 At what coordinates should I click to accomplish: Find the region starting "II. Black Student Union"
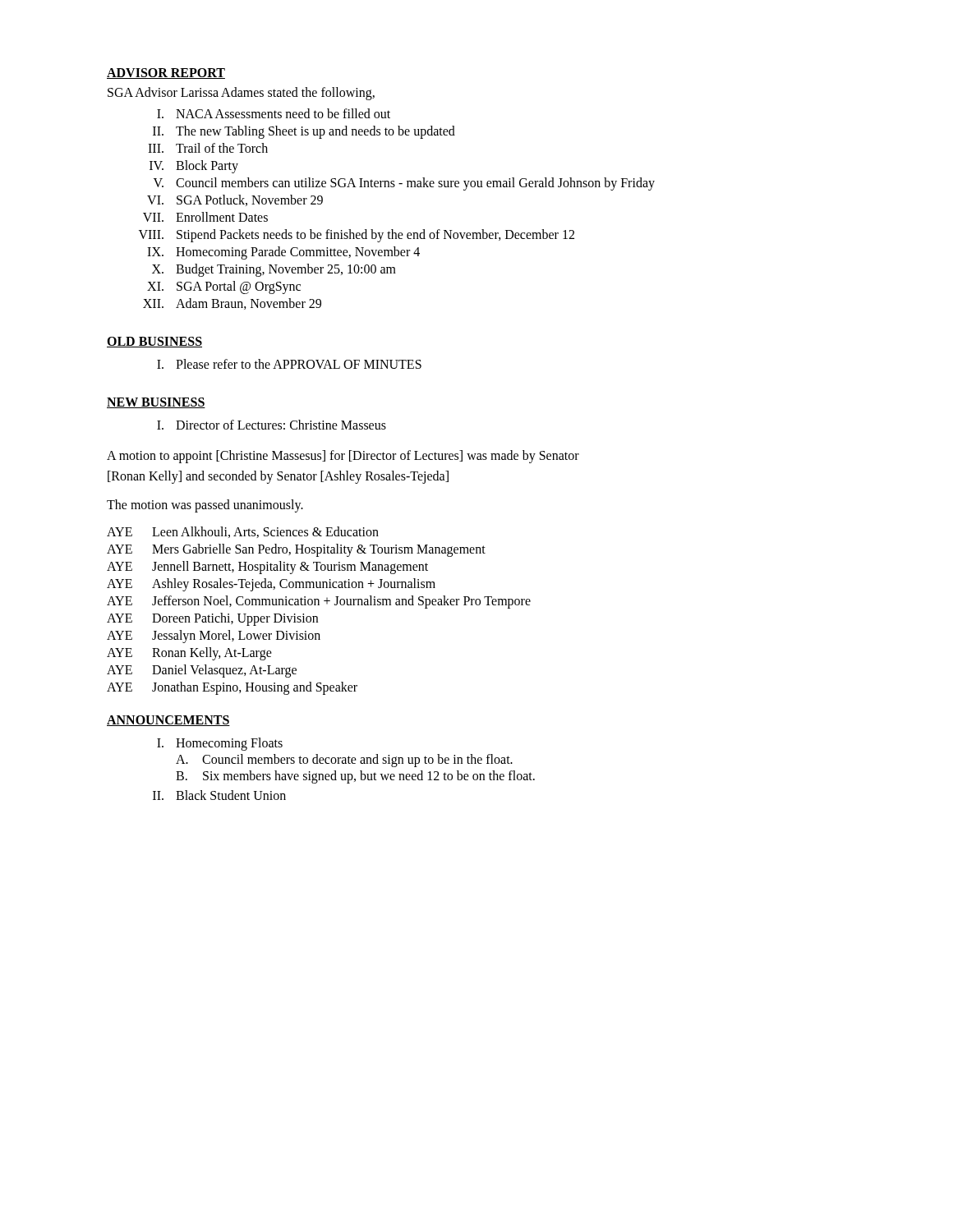[x=219, y=795]
